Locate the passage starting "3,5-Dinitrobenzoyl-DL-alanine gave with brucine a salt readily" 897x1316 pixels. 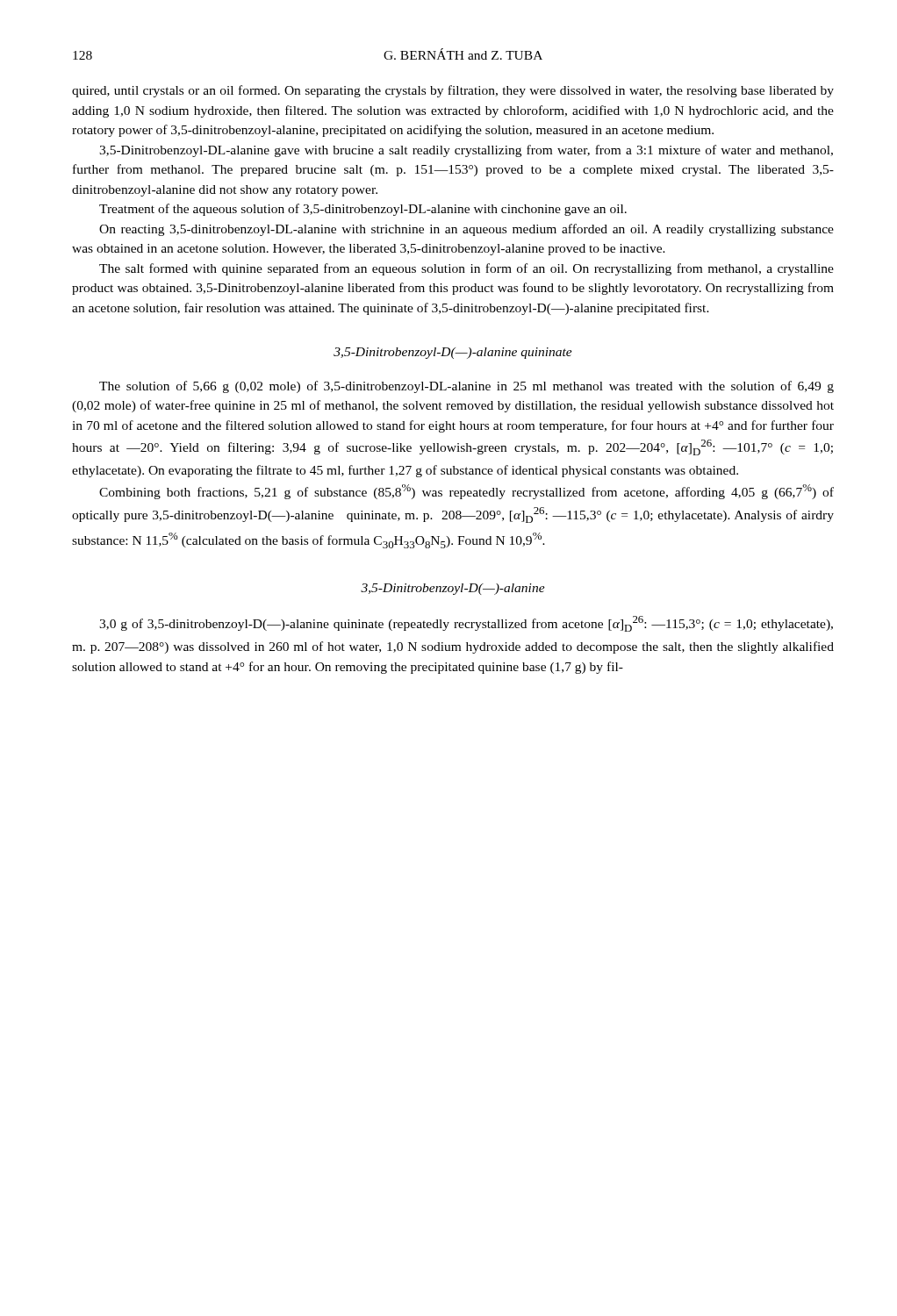(453, 170)
